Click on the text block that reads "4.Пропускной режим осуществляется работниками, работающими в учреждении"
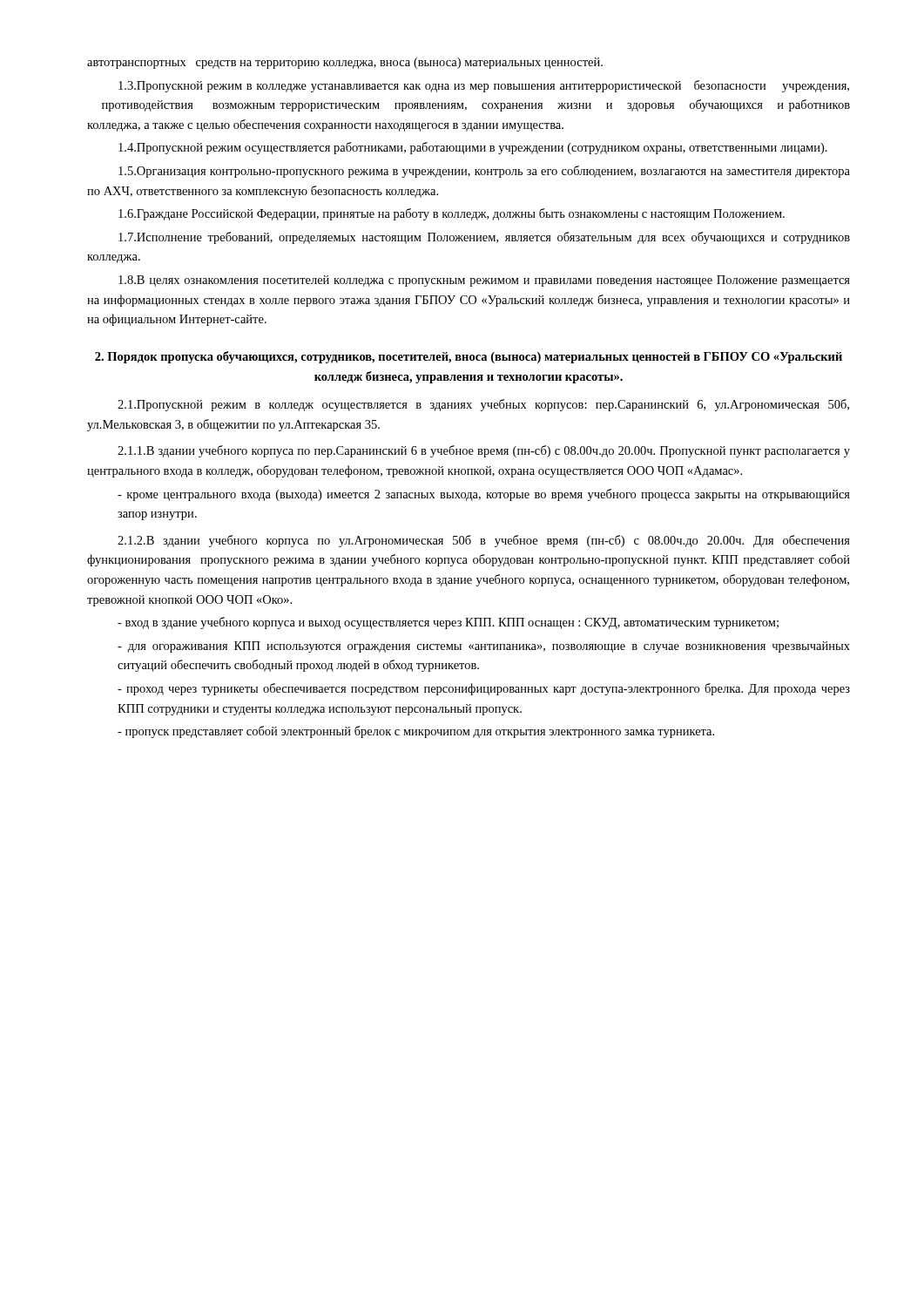This screenshot has width=924, height=1307. [x=473, y=148]
